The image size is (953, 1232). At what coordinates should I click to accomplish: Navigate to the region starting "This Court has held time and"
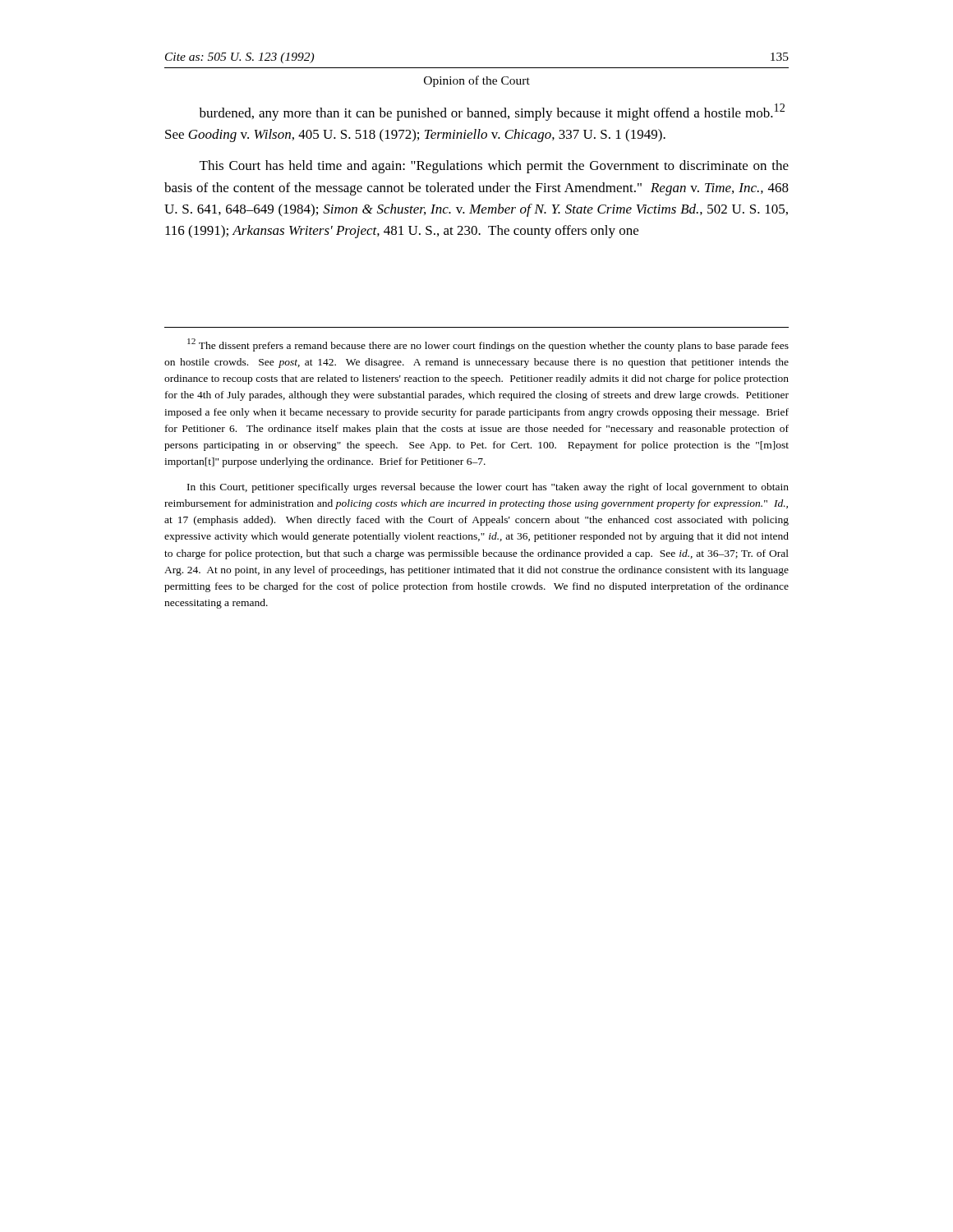tap(476, 198)
